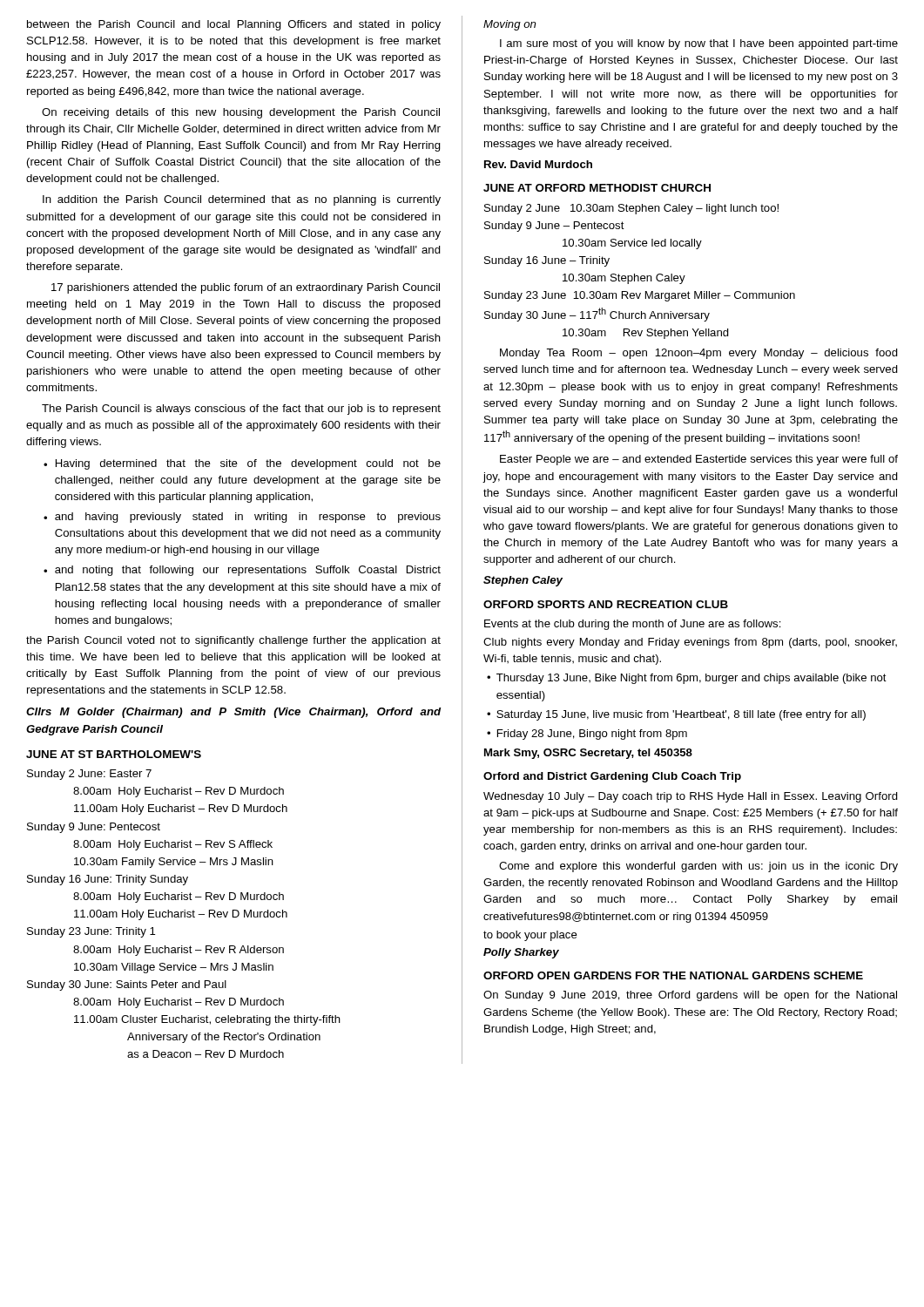Locate the text starting "Stephen Caley"
The image size is (924, 1307).
click(x=523, y=581)
